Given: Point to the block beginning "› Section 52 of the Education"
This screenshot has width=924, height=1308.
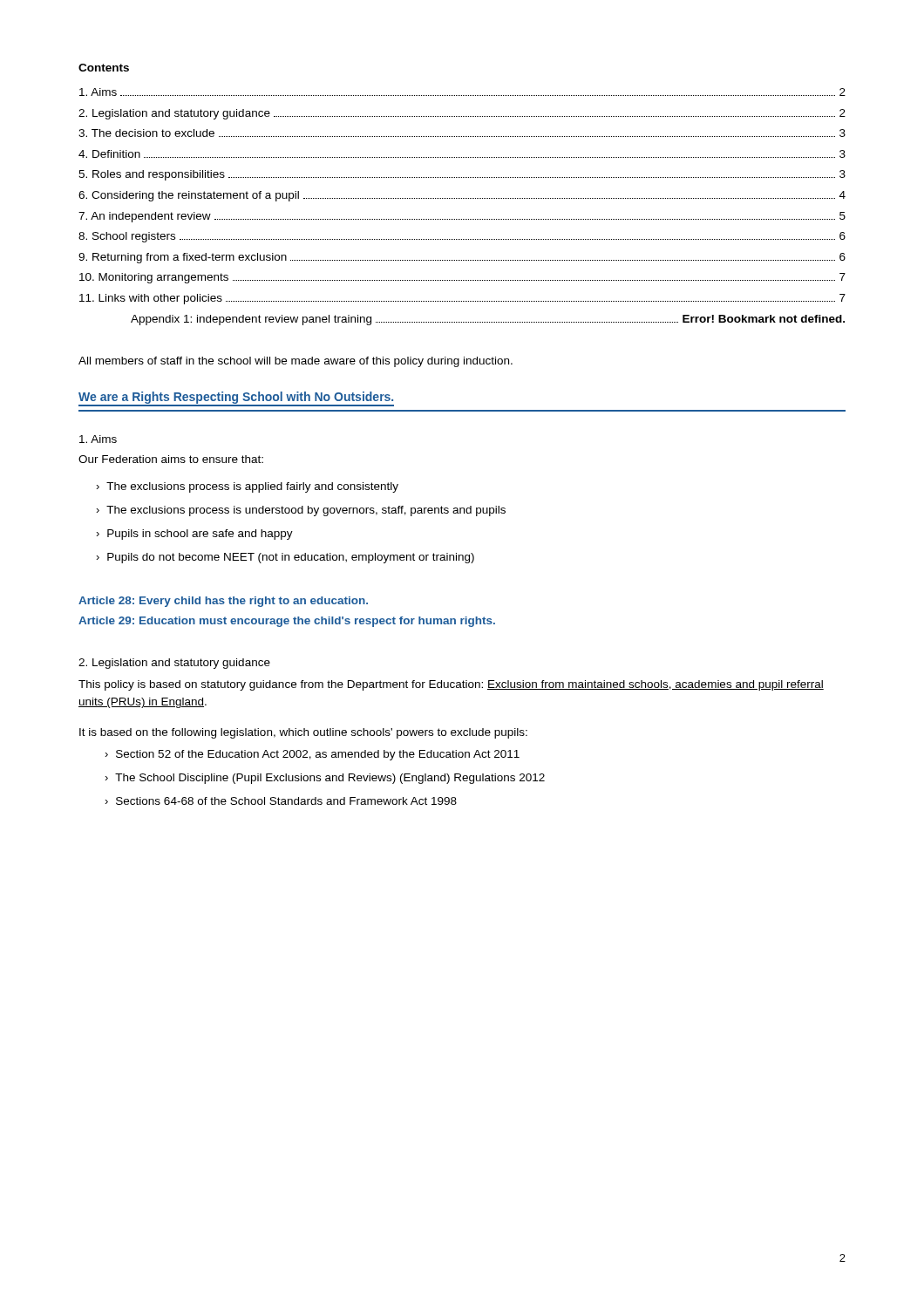Looking at the screenshot, I should pyautogui.click(x=312, y=755).
